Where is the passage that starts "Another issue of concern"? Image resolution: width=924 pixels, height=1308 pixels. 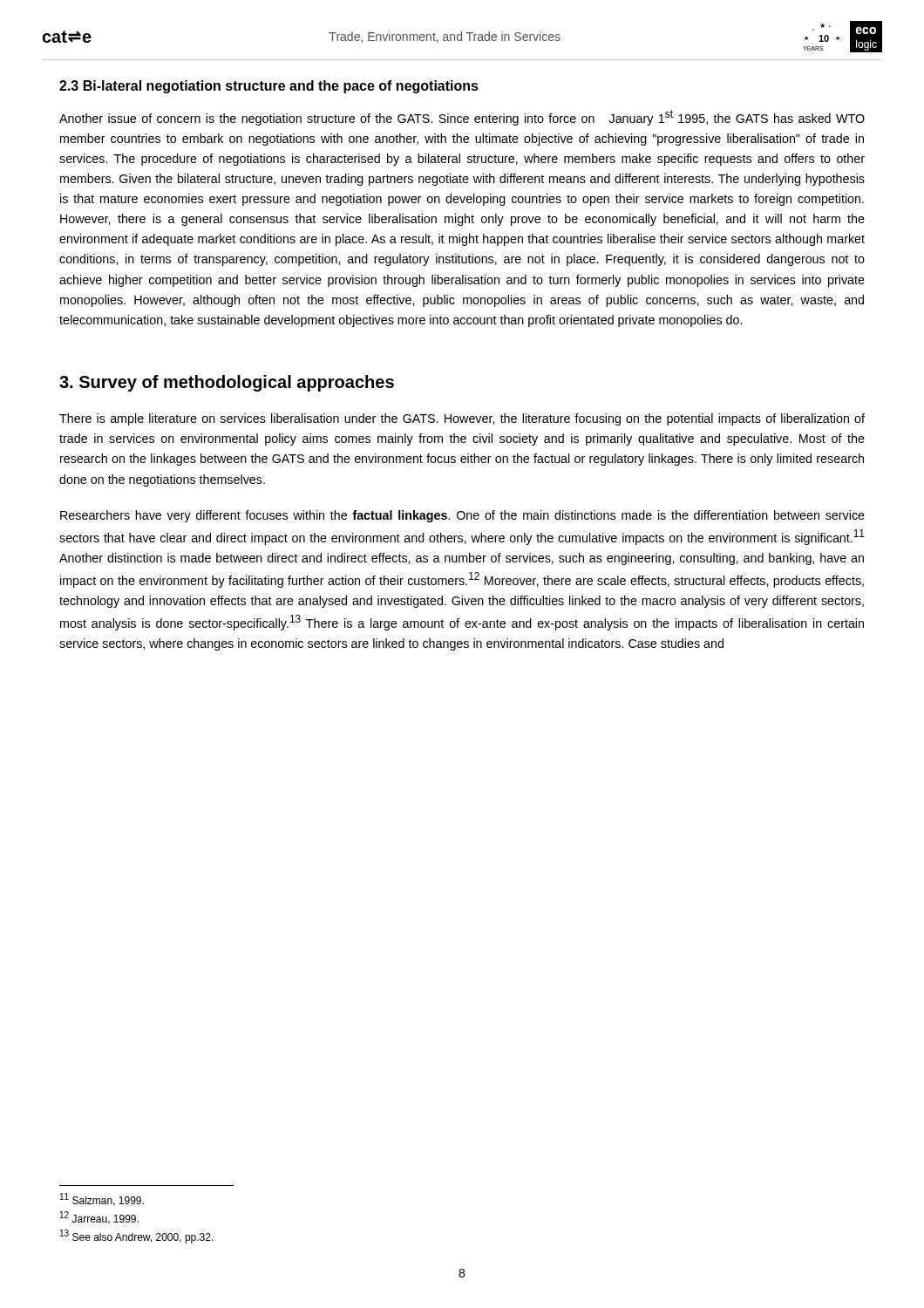(x=462, y=217)
